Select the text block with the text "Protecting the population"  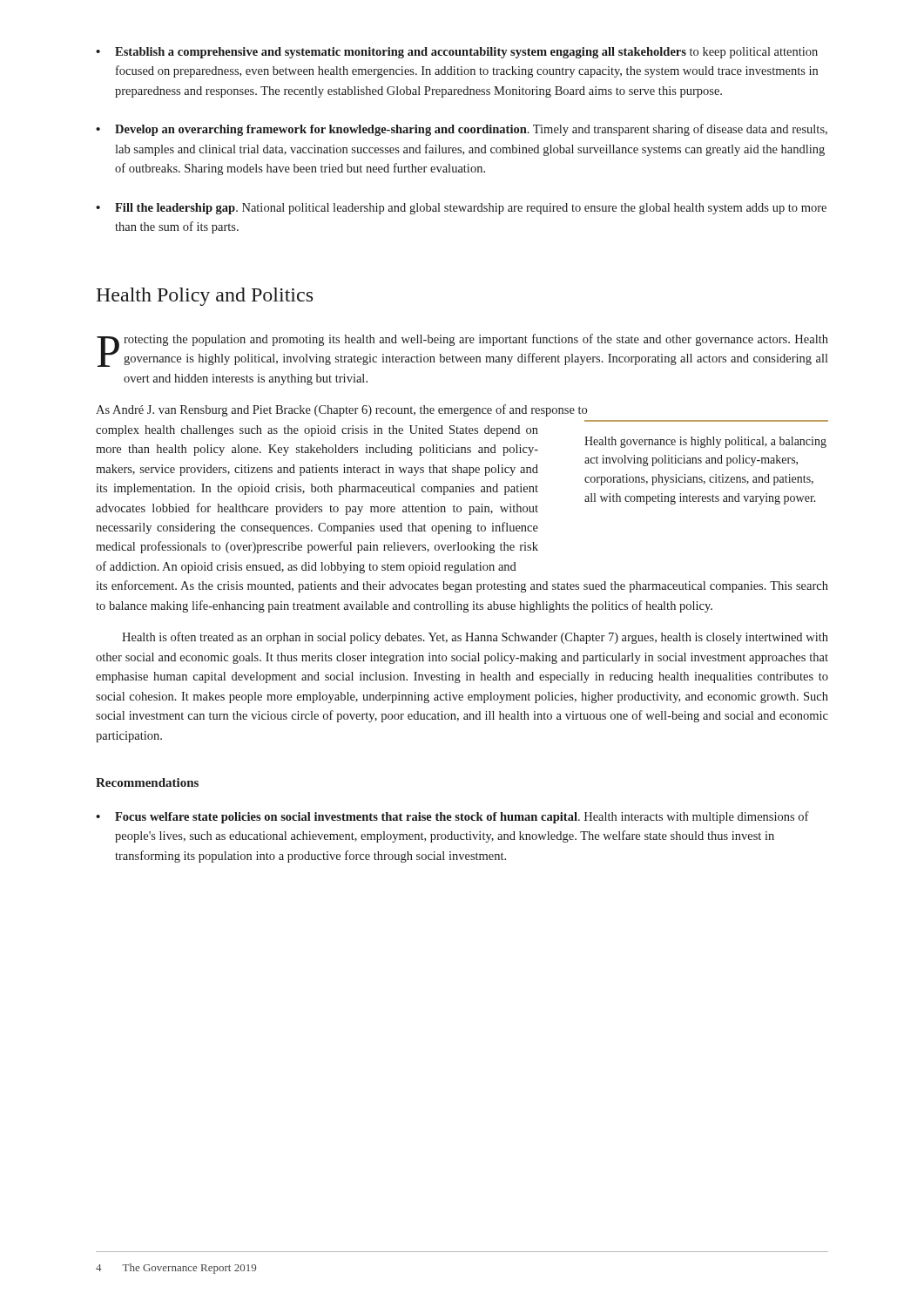click(x=462, y=357)
